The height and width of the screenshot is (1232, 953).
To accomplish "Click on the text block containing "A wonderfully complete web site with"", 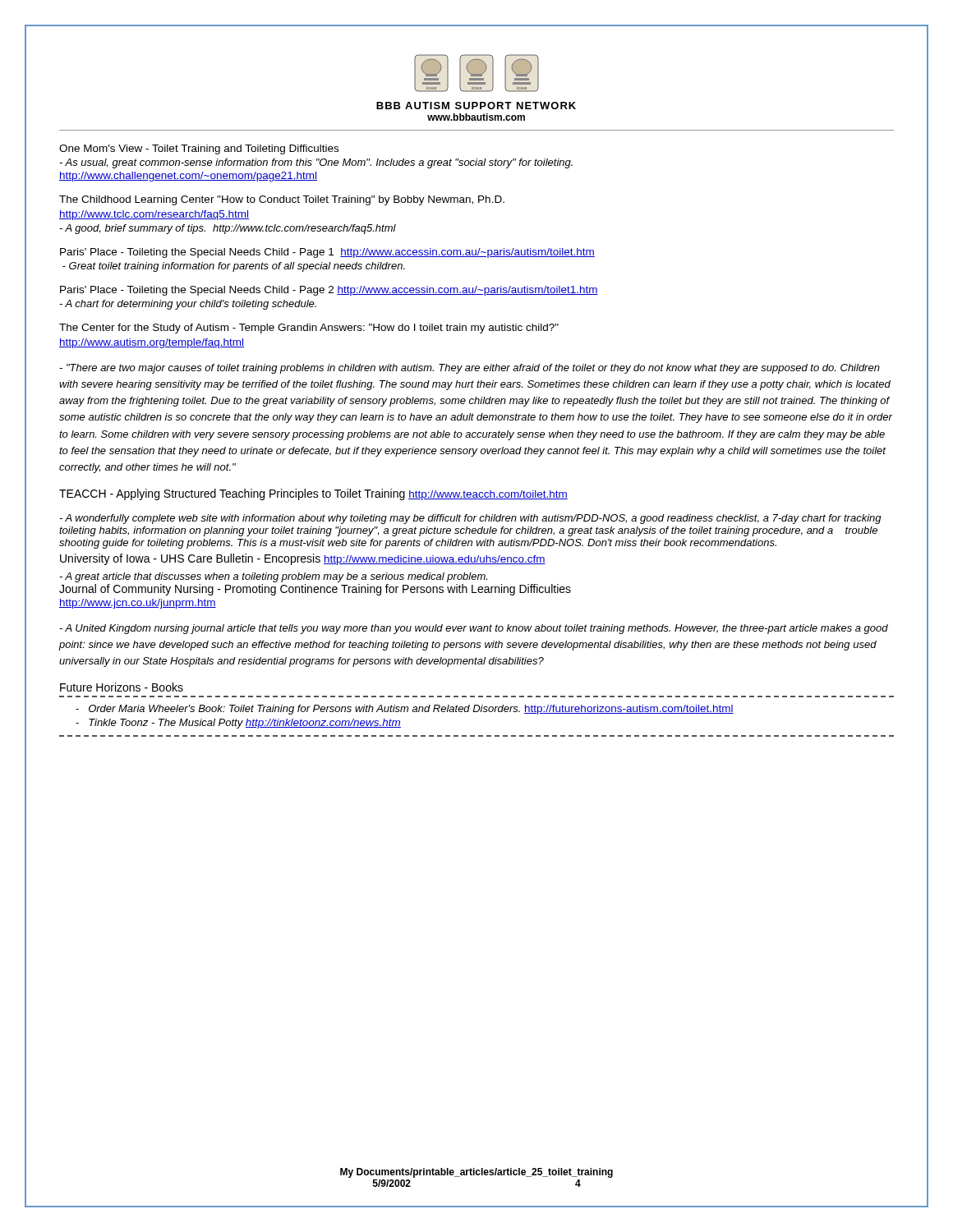I will [x=476, y=538].
